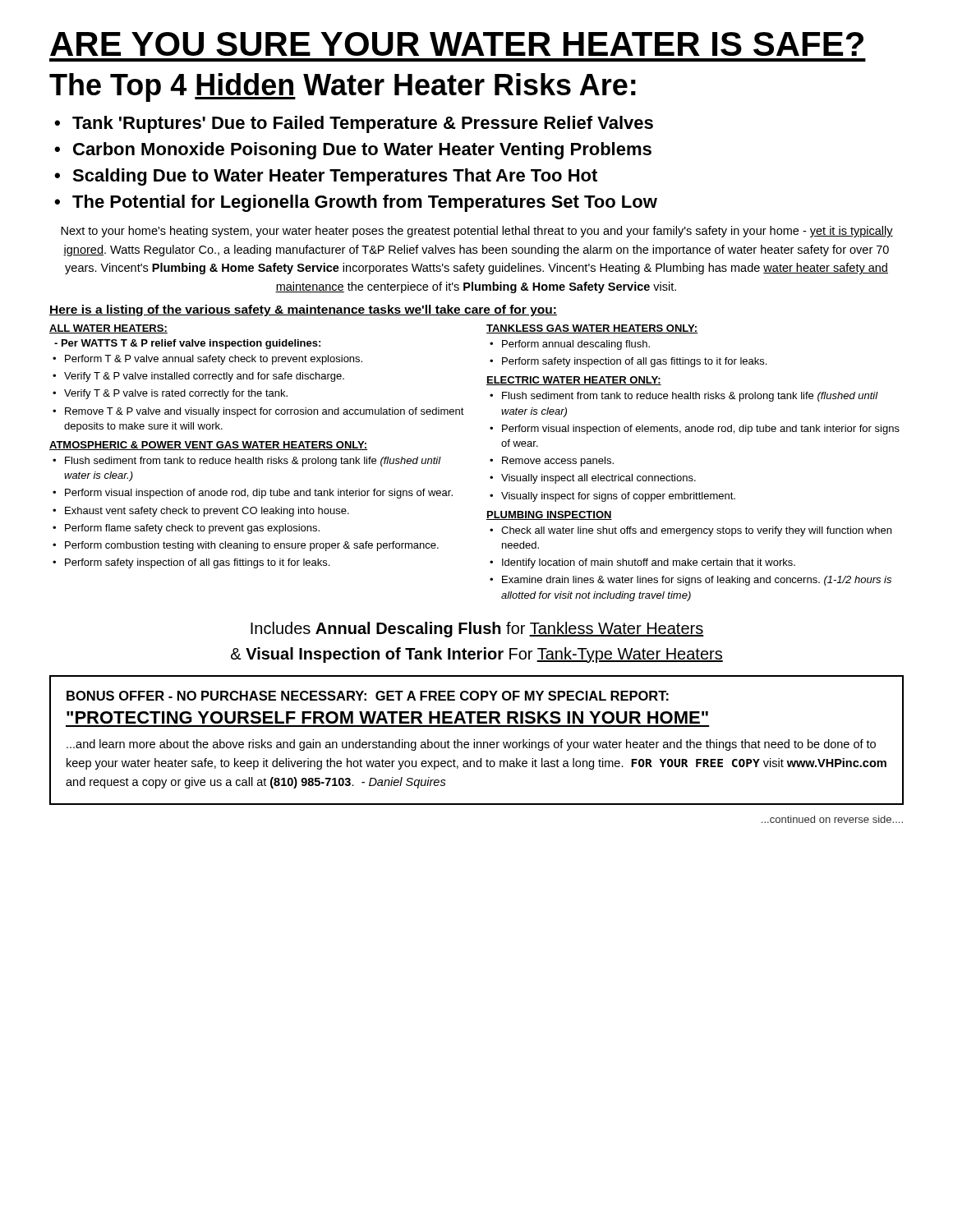
Task: Locate the list item that reads "Identify location of main shutoff and make"
Action: [x=695, y=563]
